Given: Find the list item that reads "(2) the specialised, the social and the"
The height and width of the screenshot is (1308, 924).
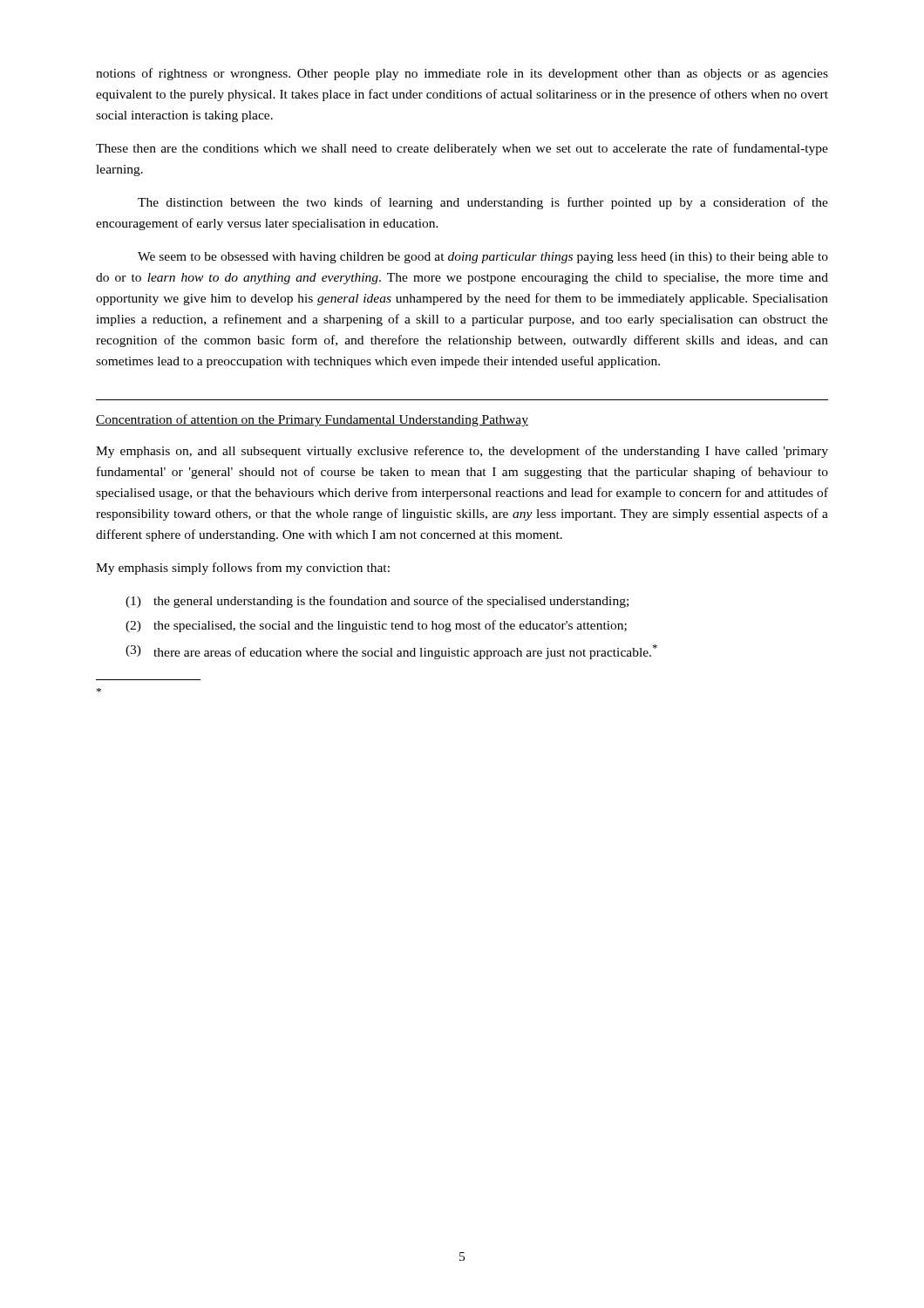Looking at the screenshot, I should tap(462, 625).
